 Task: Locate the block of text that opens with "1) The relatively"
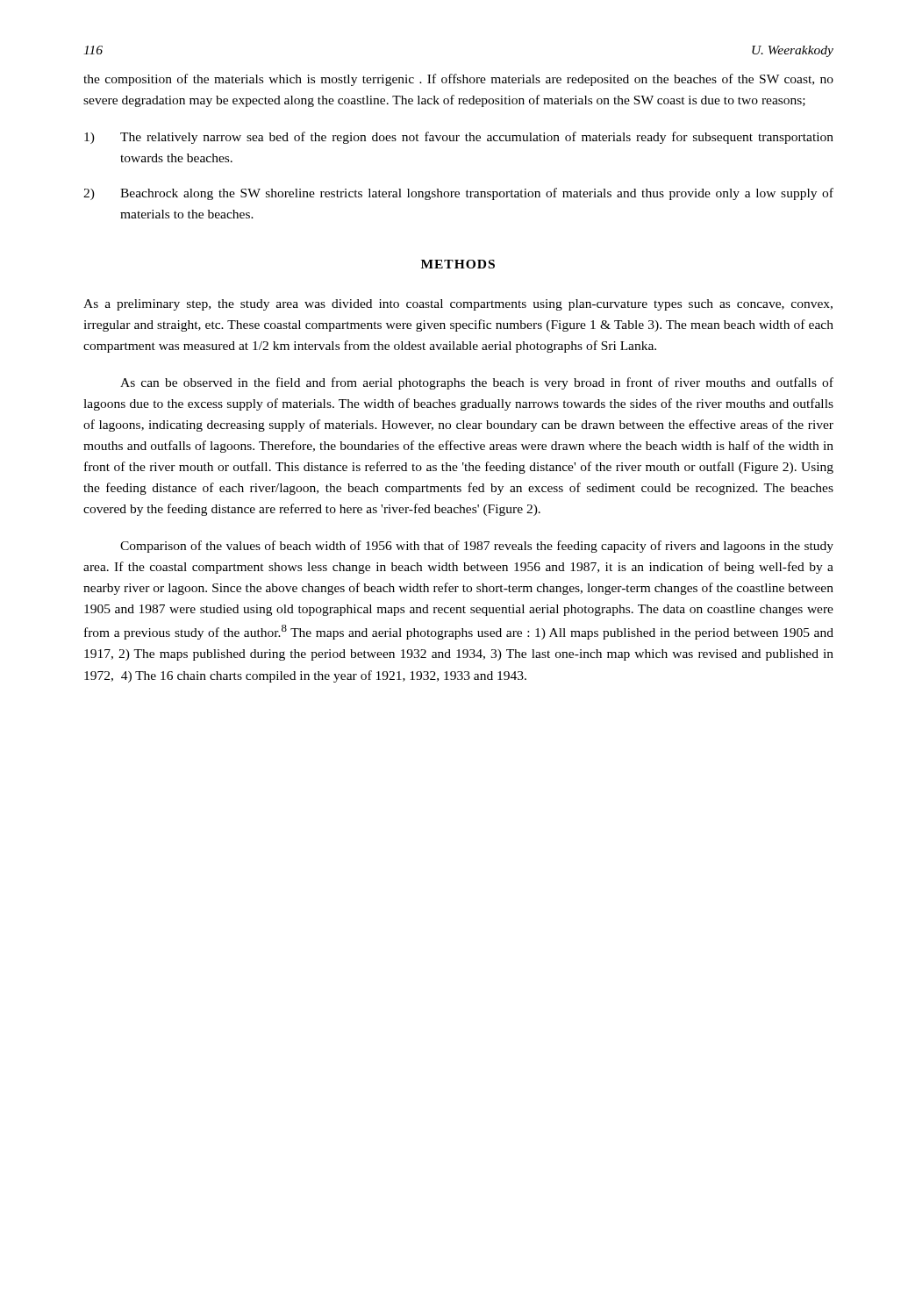click(x=458, y=147)
